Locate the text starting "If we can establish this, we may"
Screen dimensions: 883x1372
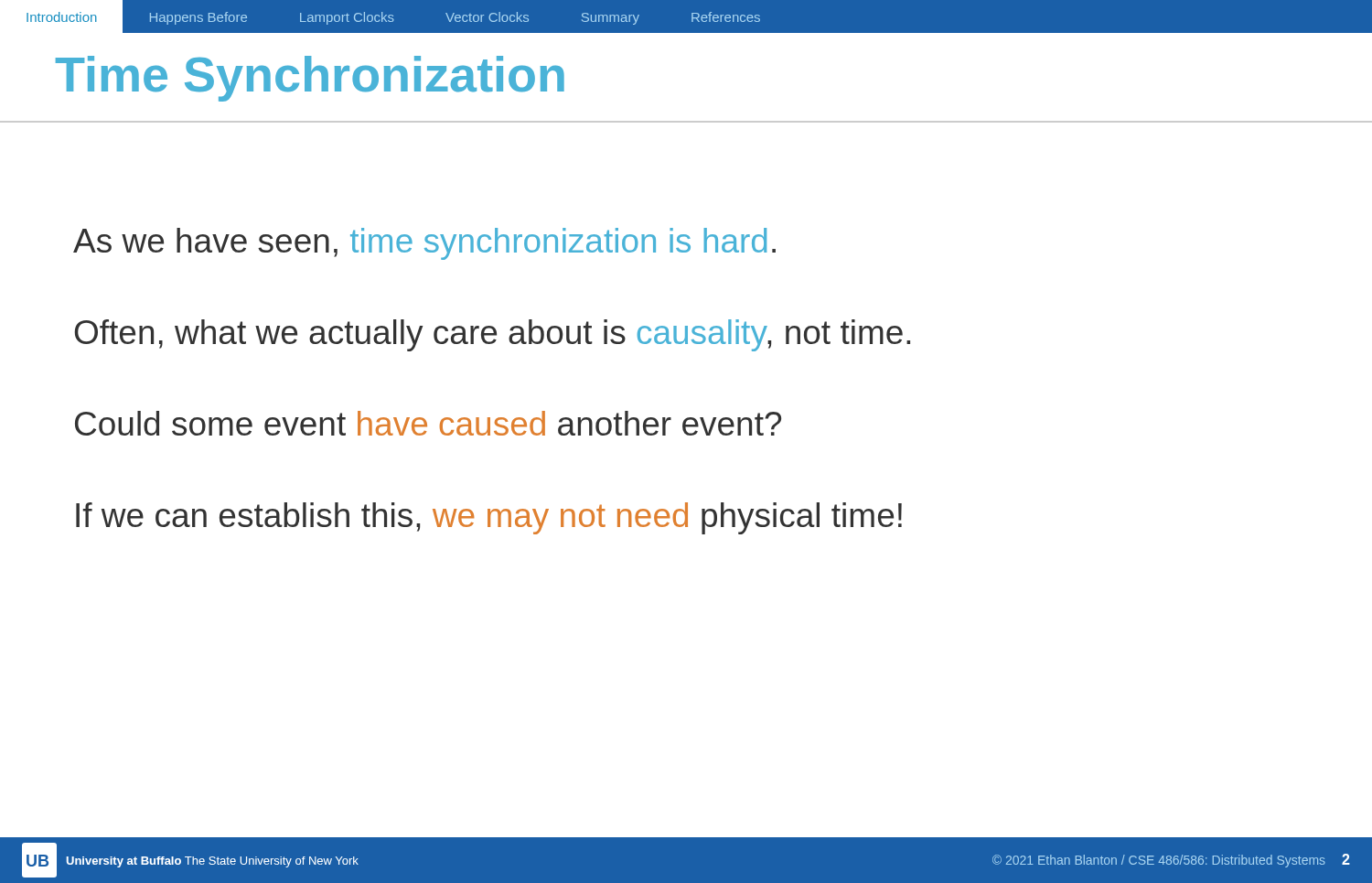coord(489,516)
